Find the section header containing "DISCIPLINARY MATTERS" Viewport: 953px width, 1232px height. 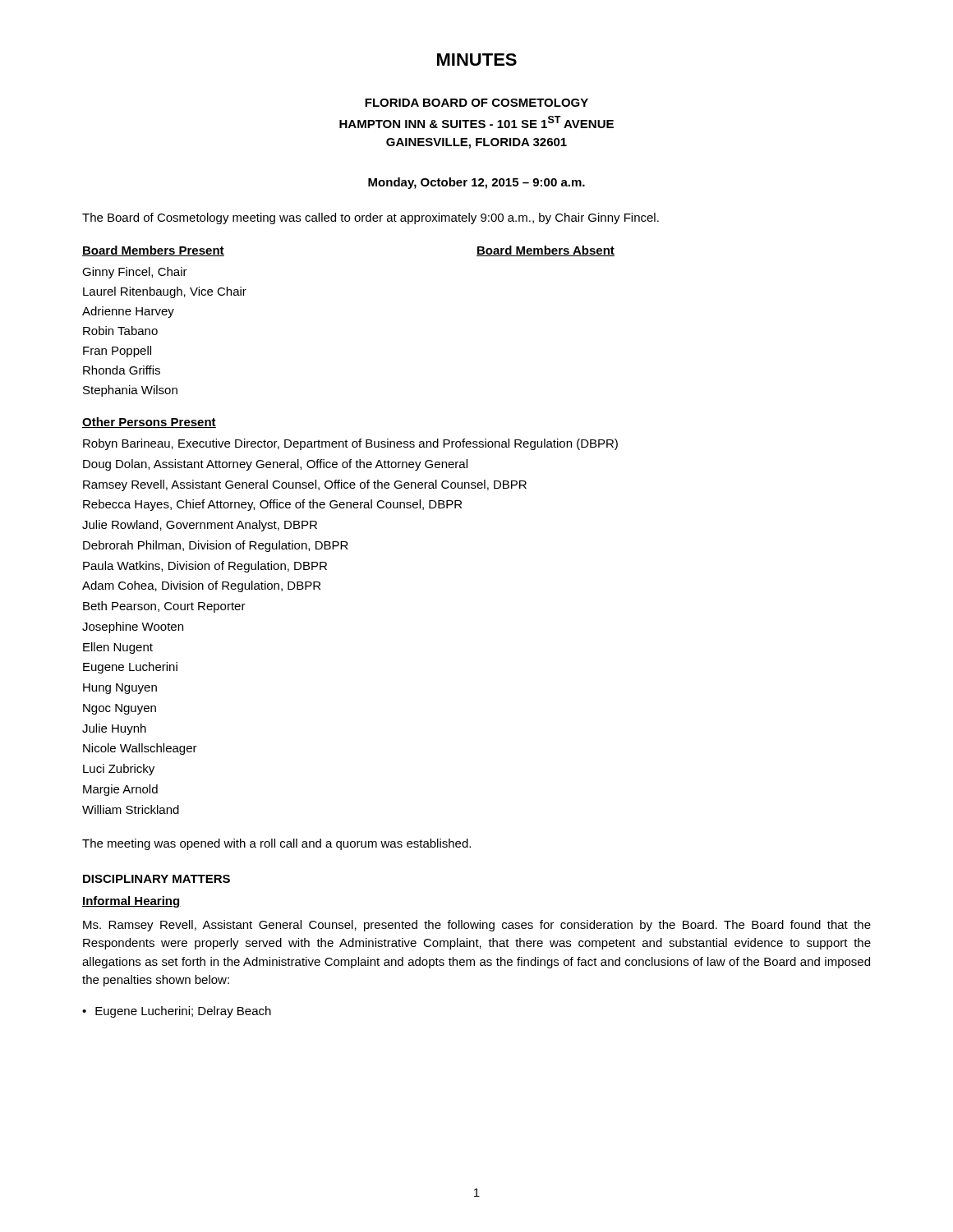[x=156, y=878]
